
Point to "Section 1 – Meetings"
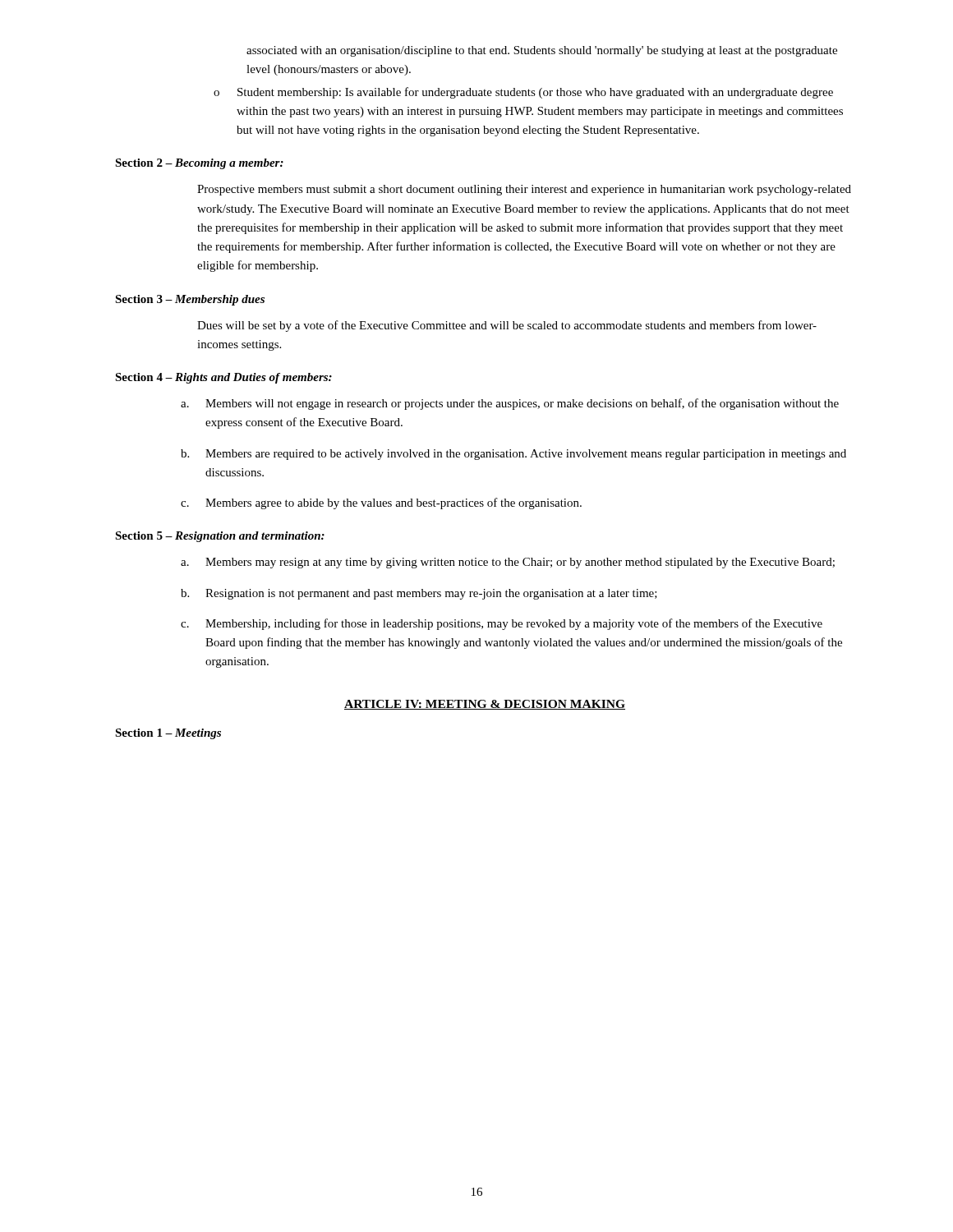(168, 732)
